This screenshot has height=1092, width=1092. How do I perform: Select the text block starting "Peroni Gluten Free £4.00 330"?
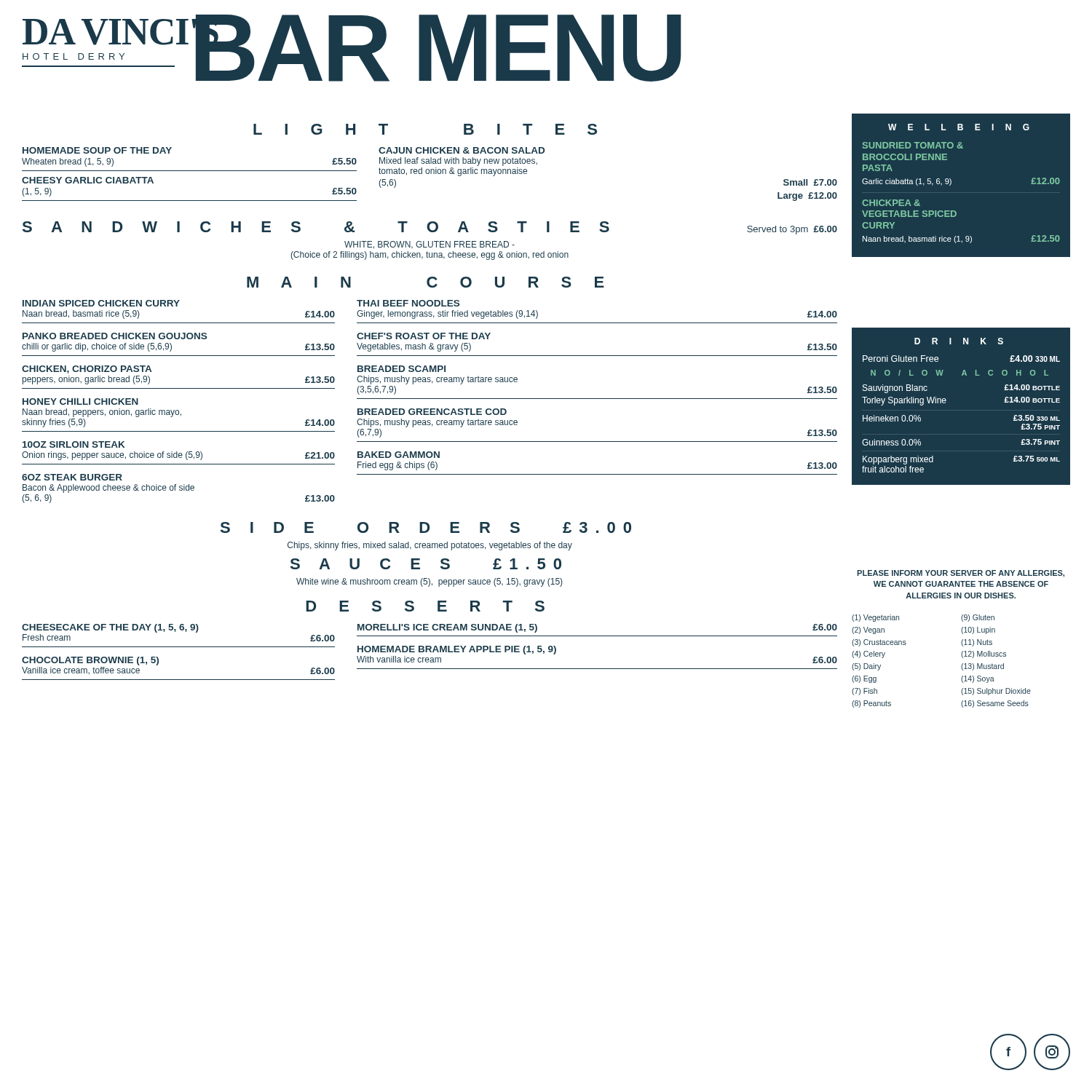coord(961,359)
